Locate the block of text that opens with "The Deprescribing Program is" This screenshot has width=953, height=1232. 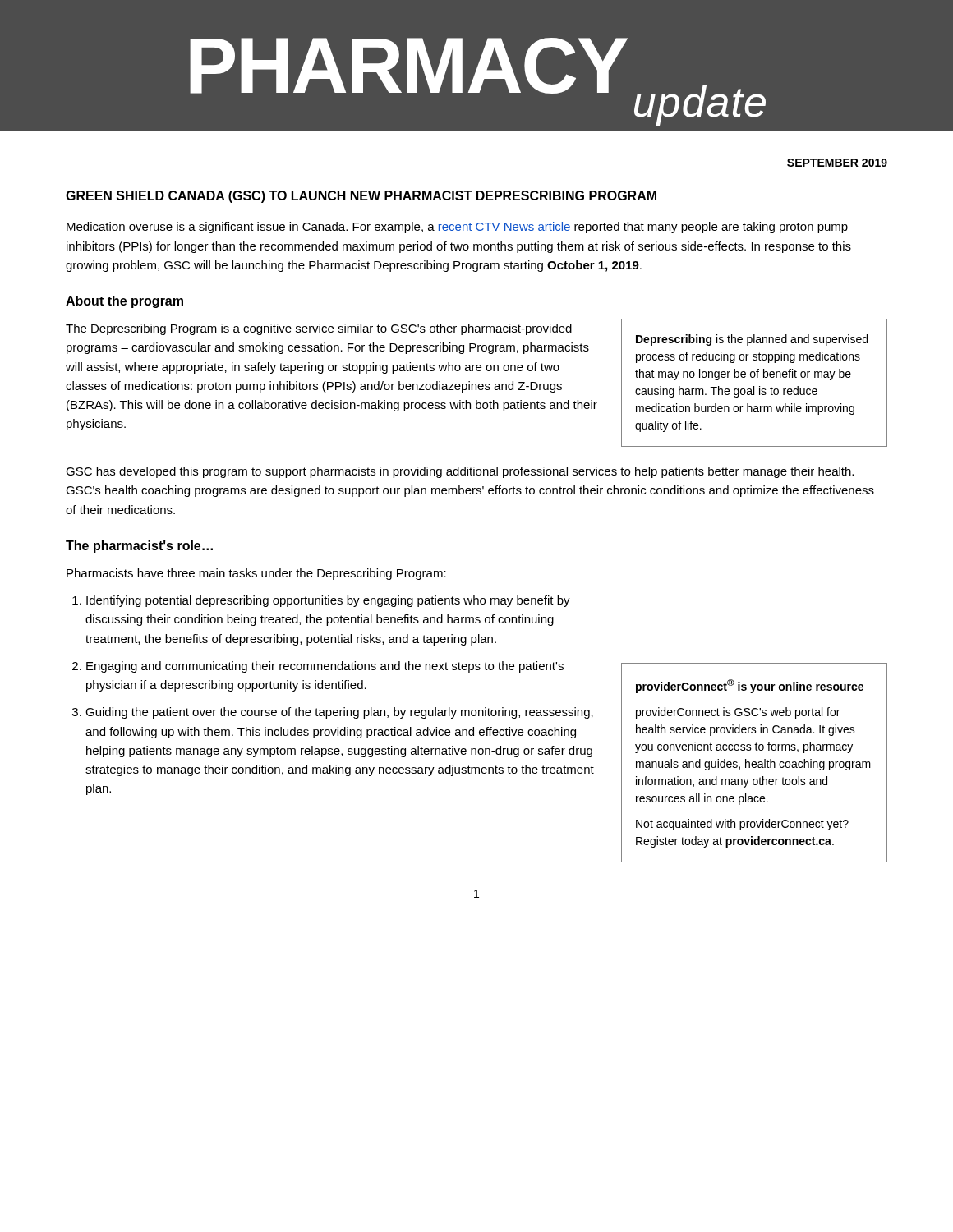(331, 376)
